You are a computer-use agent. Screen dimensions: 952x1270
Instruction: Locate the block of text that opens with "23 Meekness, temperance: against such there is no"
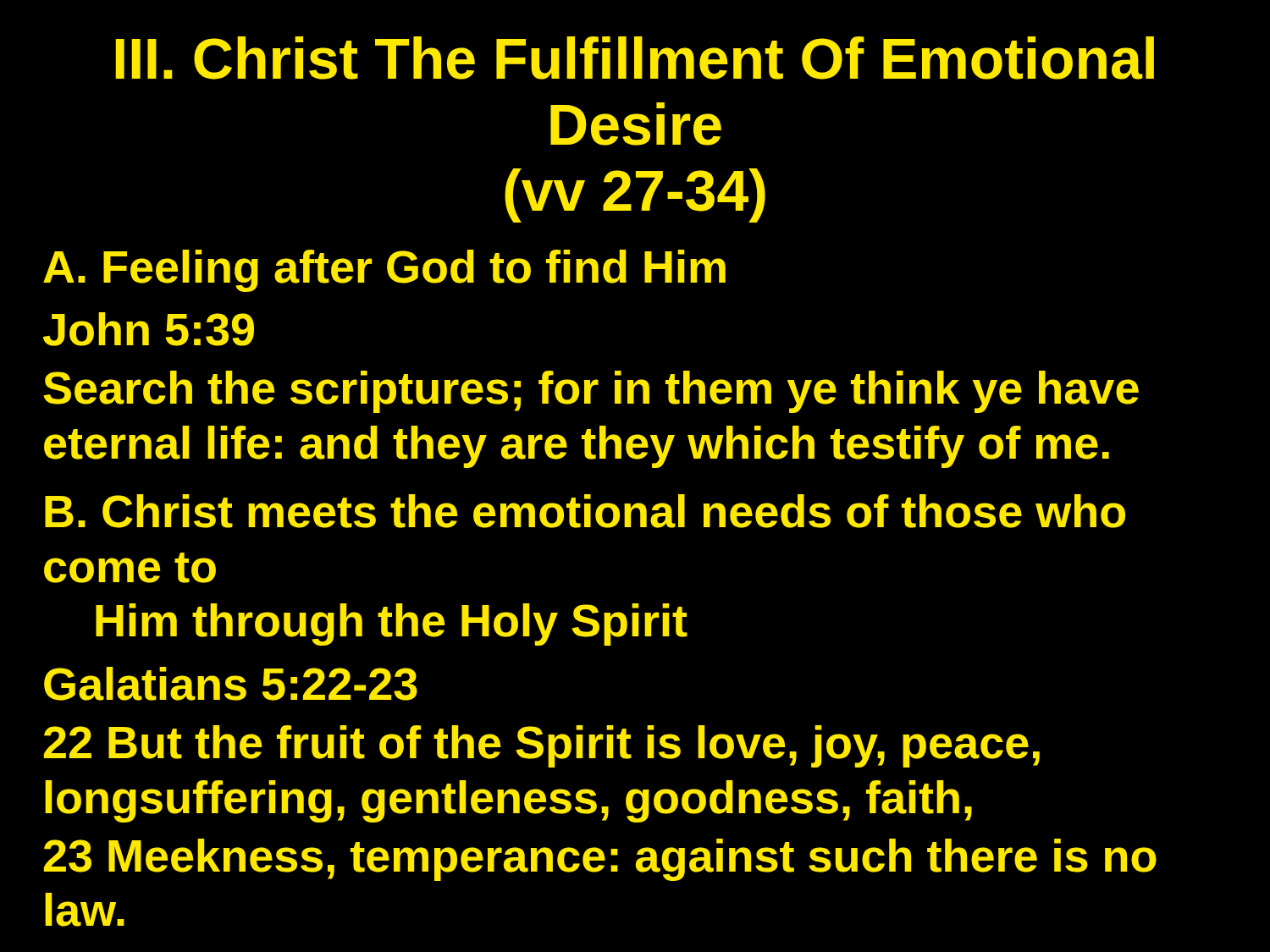(600, 883)
